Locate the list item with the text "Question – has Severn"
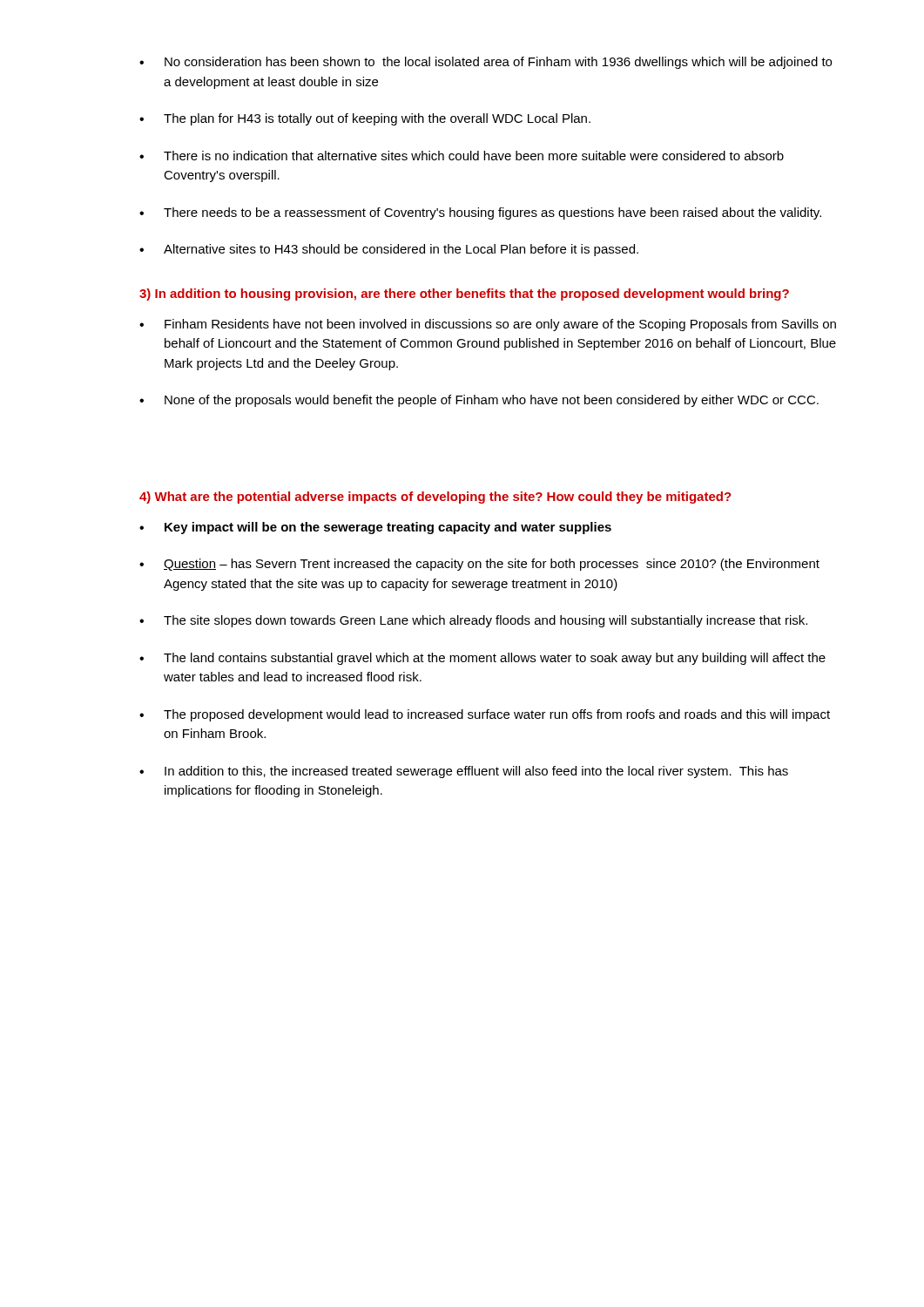924x1307 pixels. click(488, 574)
